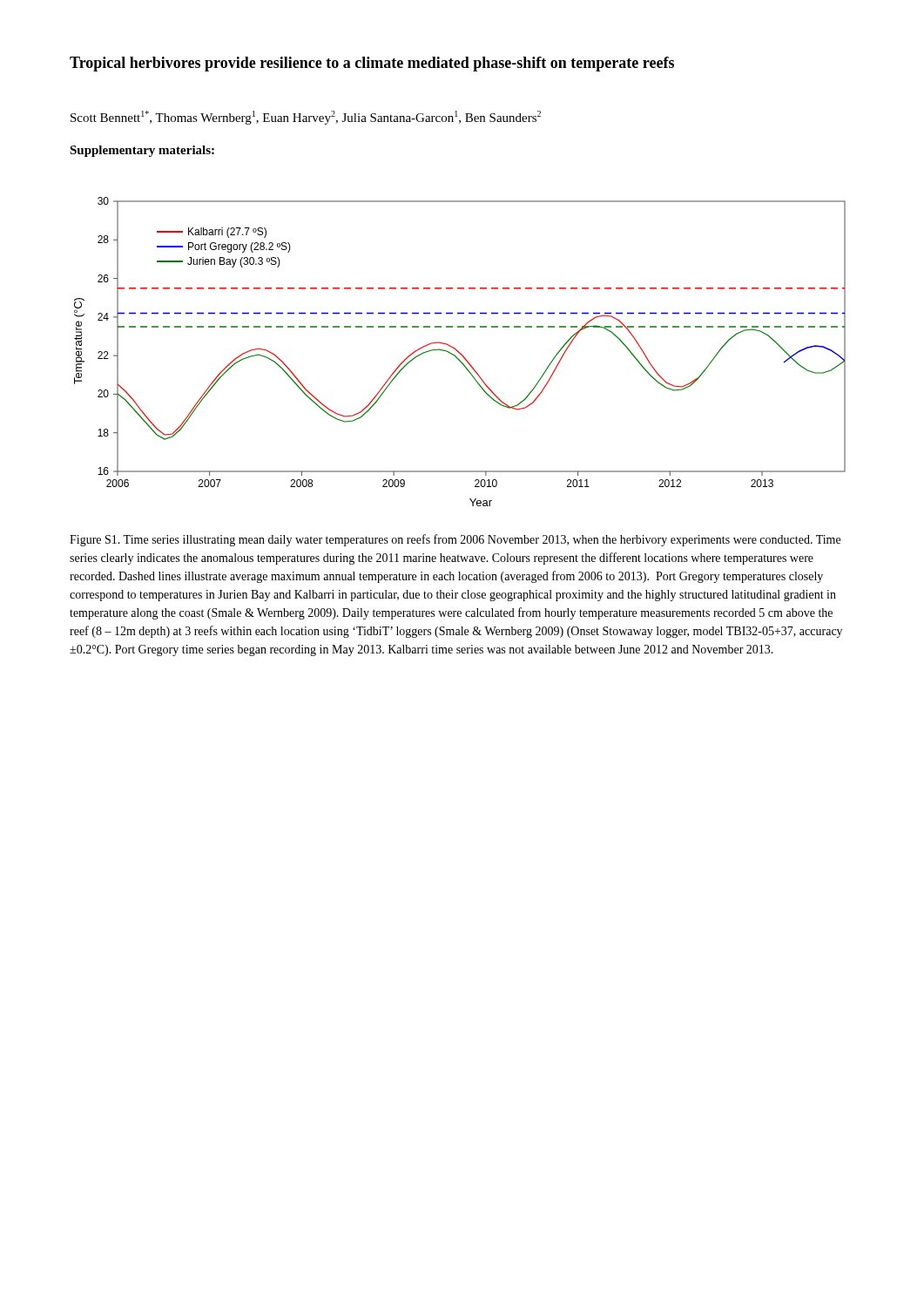Select the passage starting "Figure S1. Time series illustrating"

[x=456, y=595]
